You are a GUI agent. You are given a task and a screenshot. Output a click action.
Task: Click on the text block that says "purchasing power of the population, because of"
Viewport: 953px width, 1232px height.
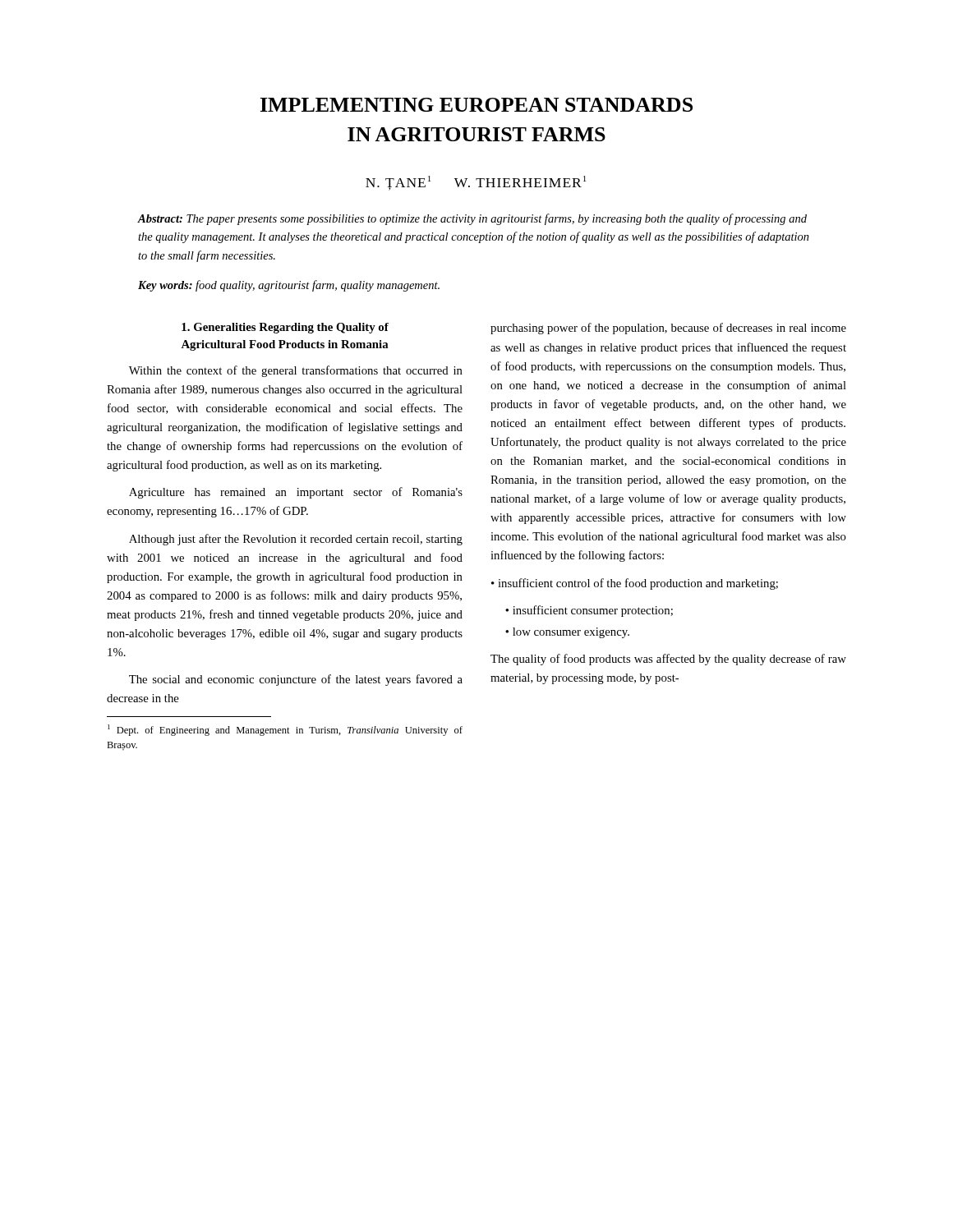(x=668, y=456)
